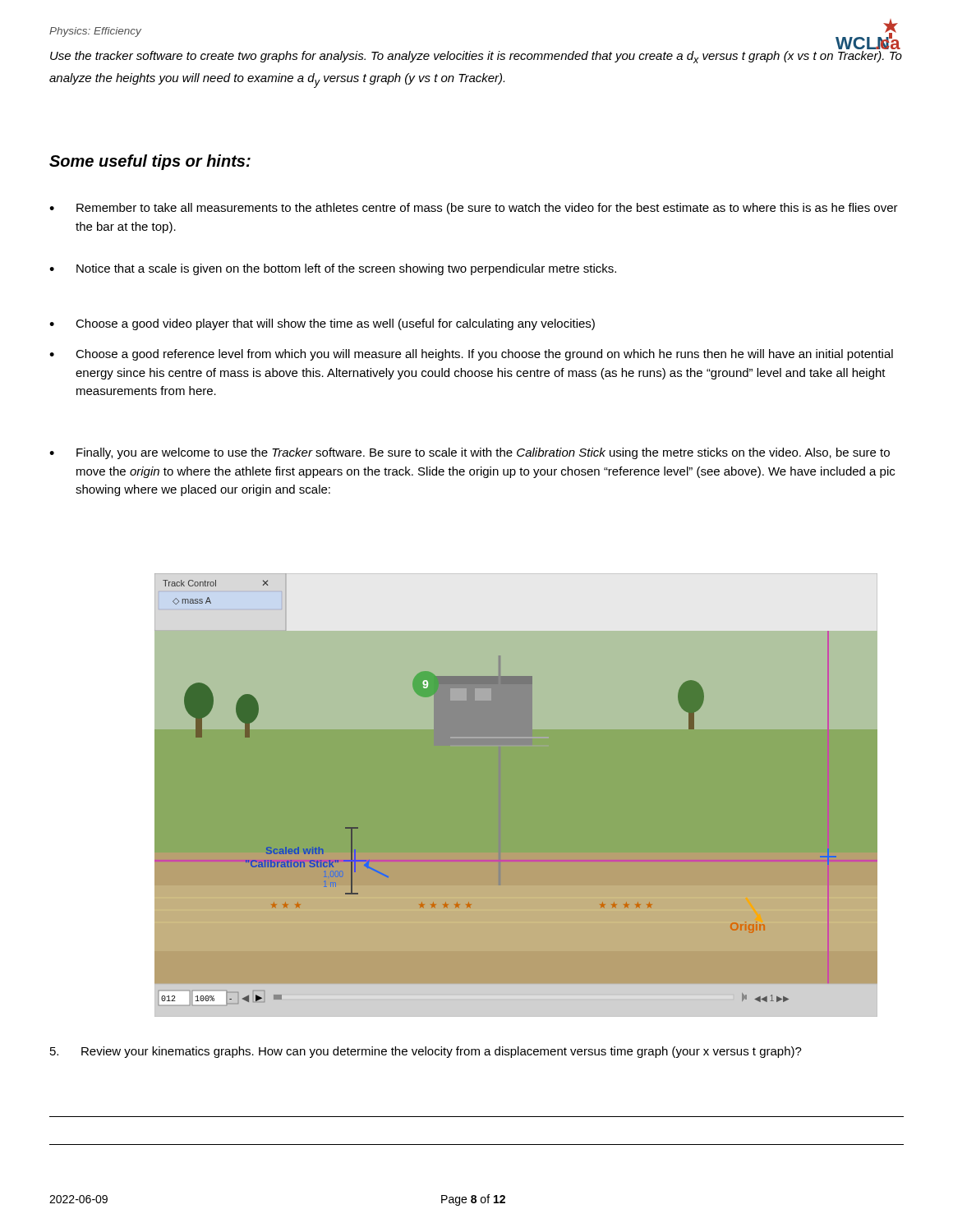
Task: Select the screenshot
Action: [x=528, y=796]
